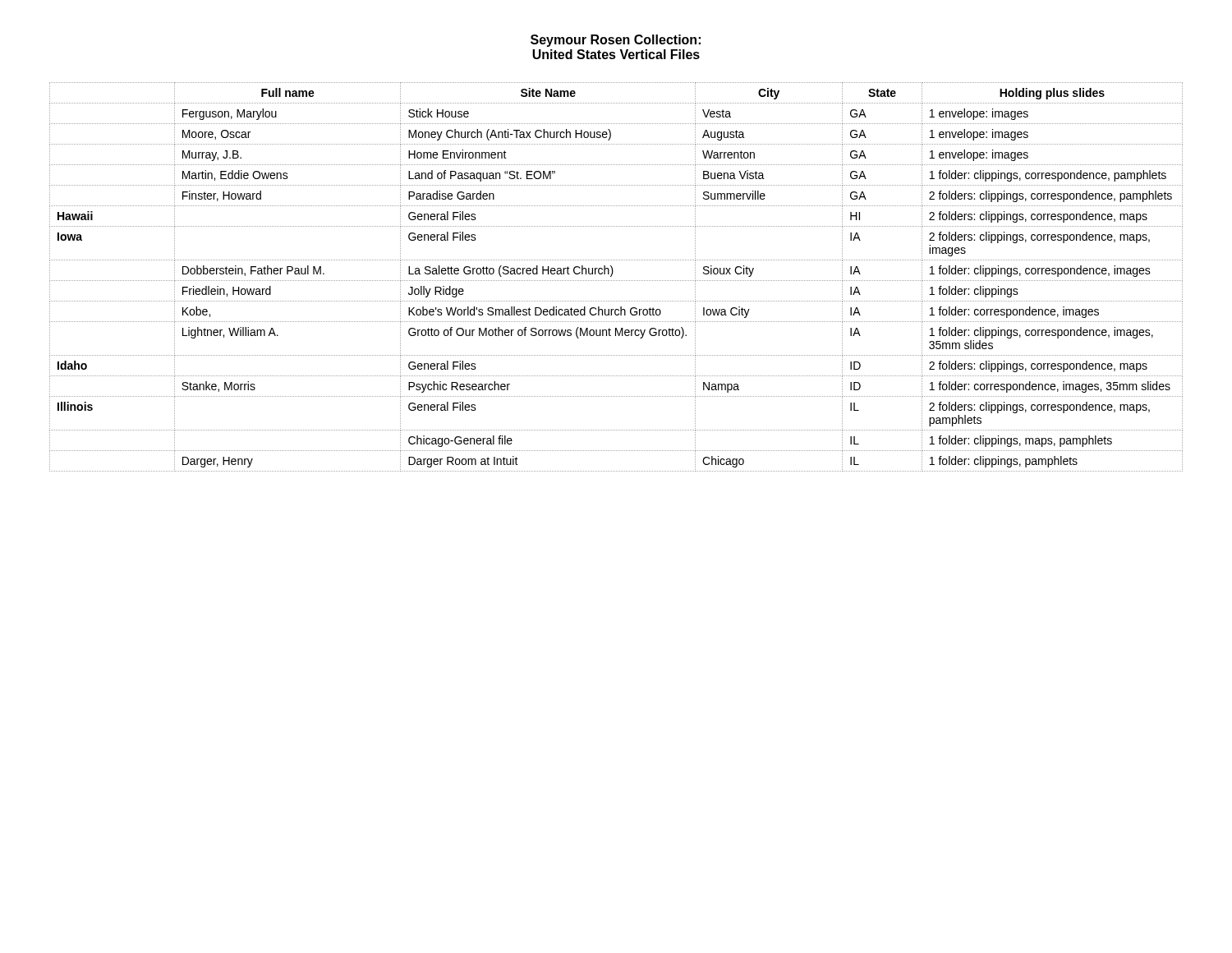The image size is (1232, 953).
Task: Point to the passage starting "Seymour Rosen Collection:United States"
Action: click(x=616, y=47)
